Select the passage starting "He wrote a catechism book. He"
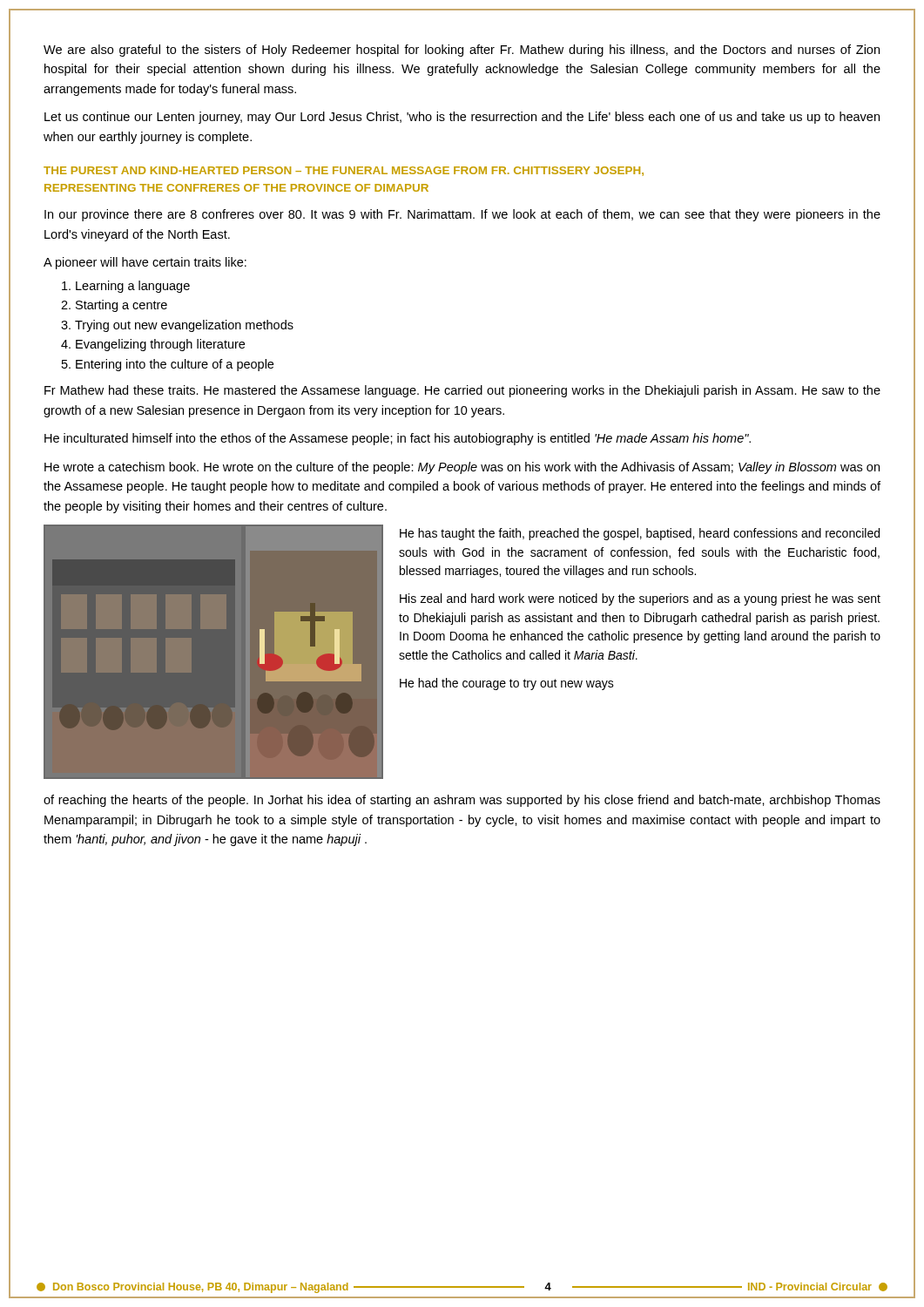Viewport: 924px width, 1307px height. pos(462,486)
